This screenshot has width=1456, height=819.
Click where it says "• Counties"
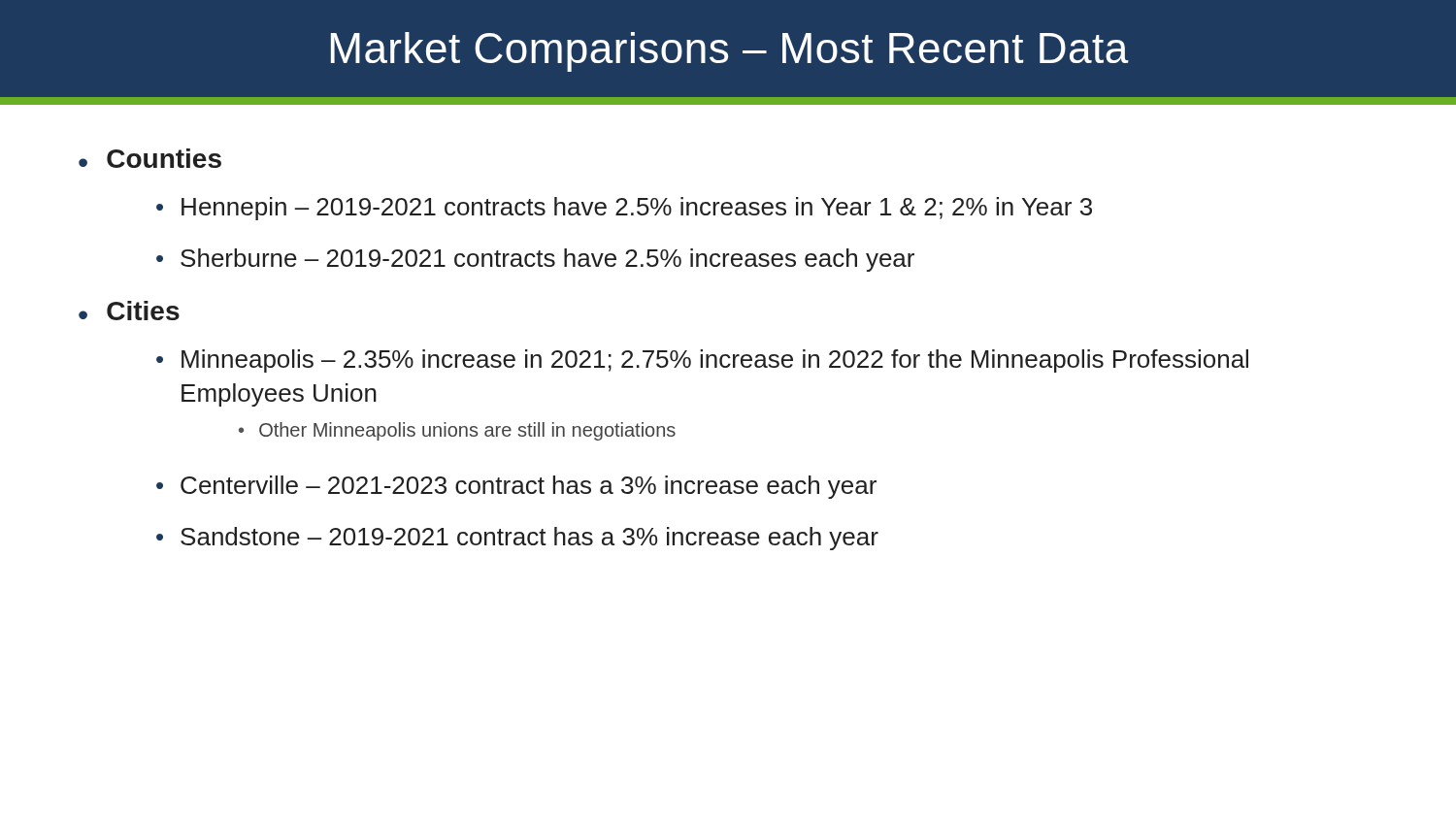click(x=150, y=162)
